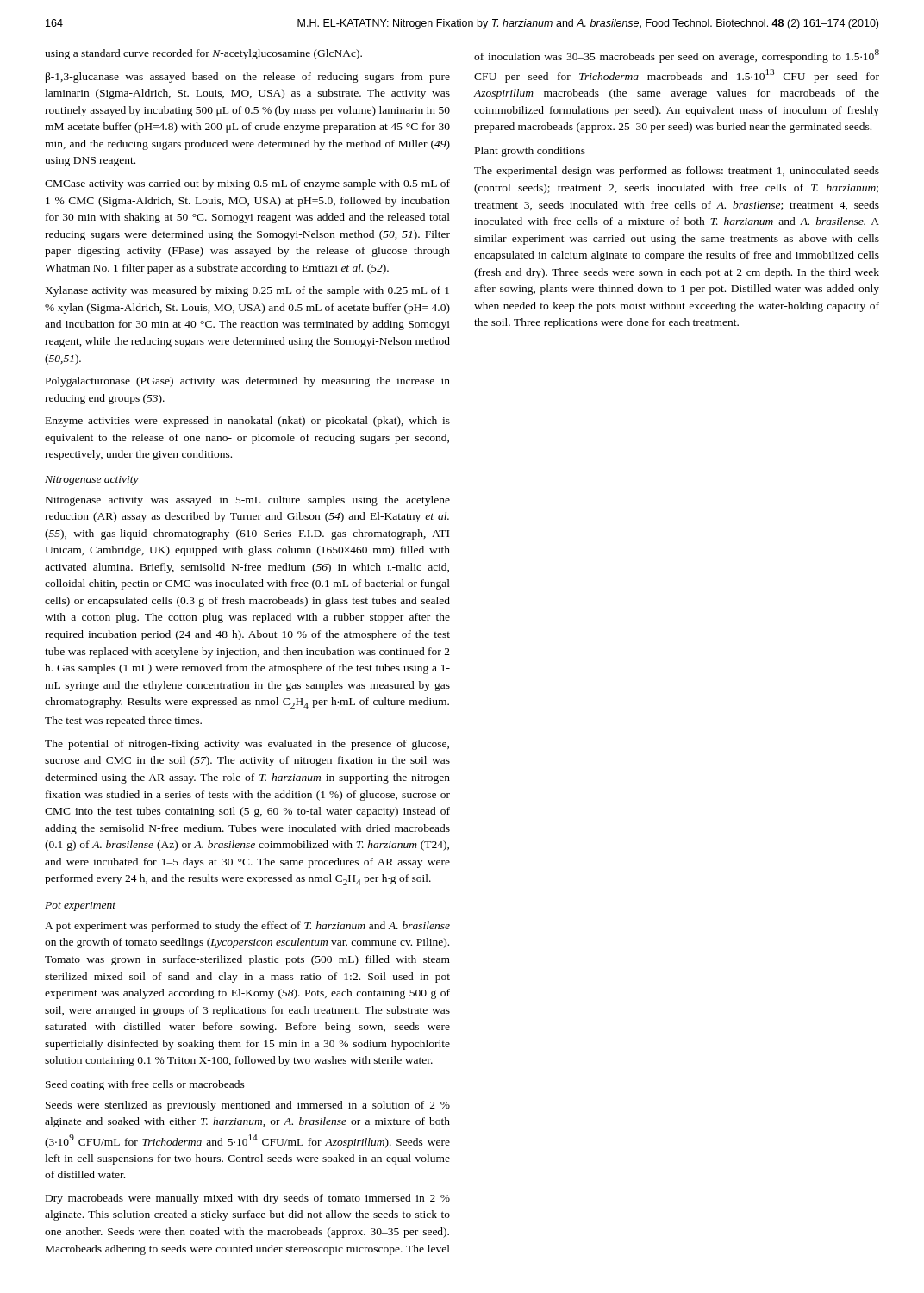
Task: Locate the region starting "Xylanase activity was measured by mixing"
Action: point(247,324)
